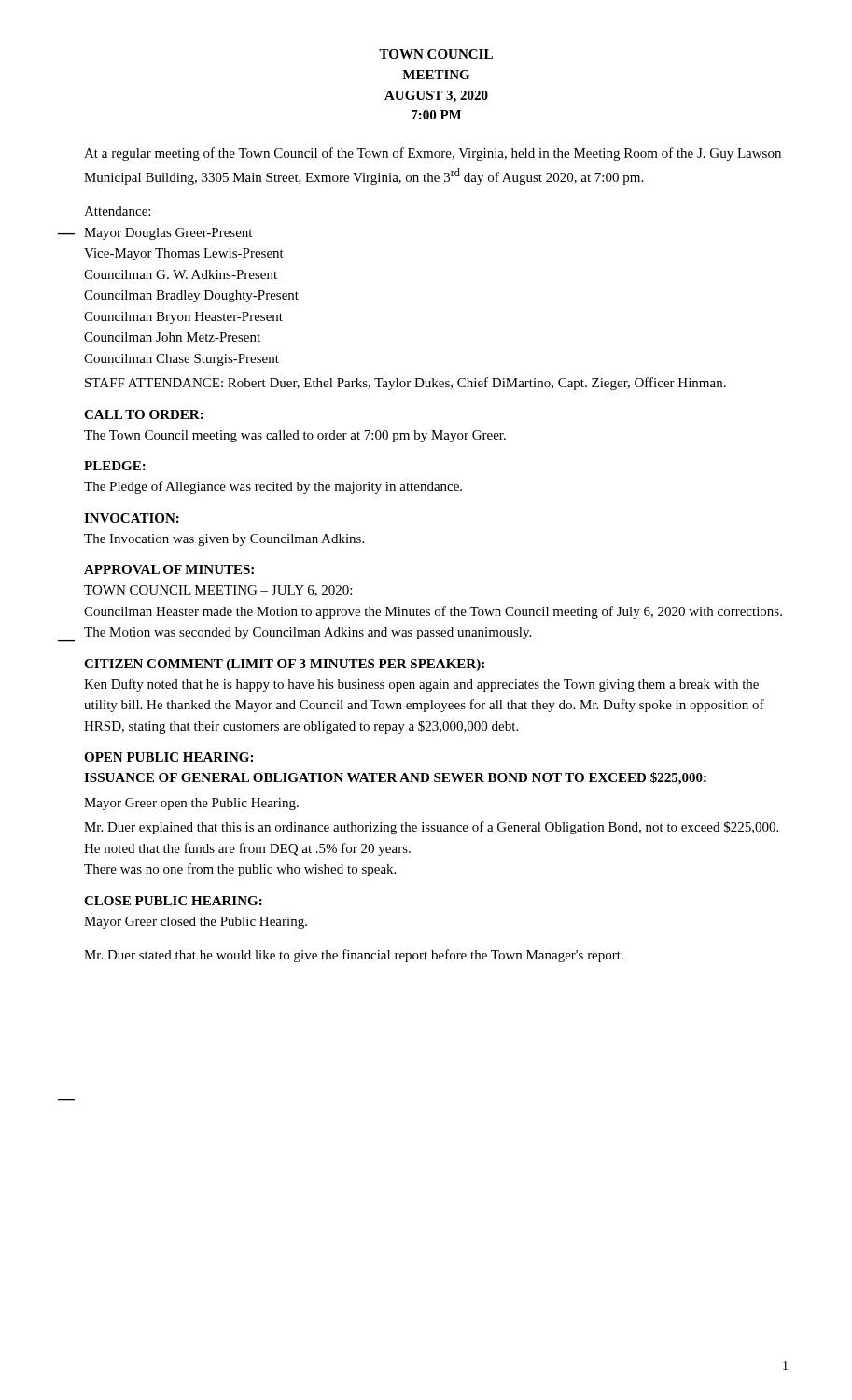The width and height of the screenshot is (852, 1400).
Task: Click on the text block containing "At a regular meeting of"
Action: [433, 165]
